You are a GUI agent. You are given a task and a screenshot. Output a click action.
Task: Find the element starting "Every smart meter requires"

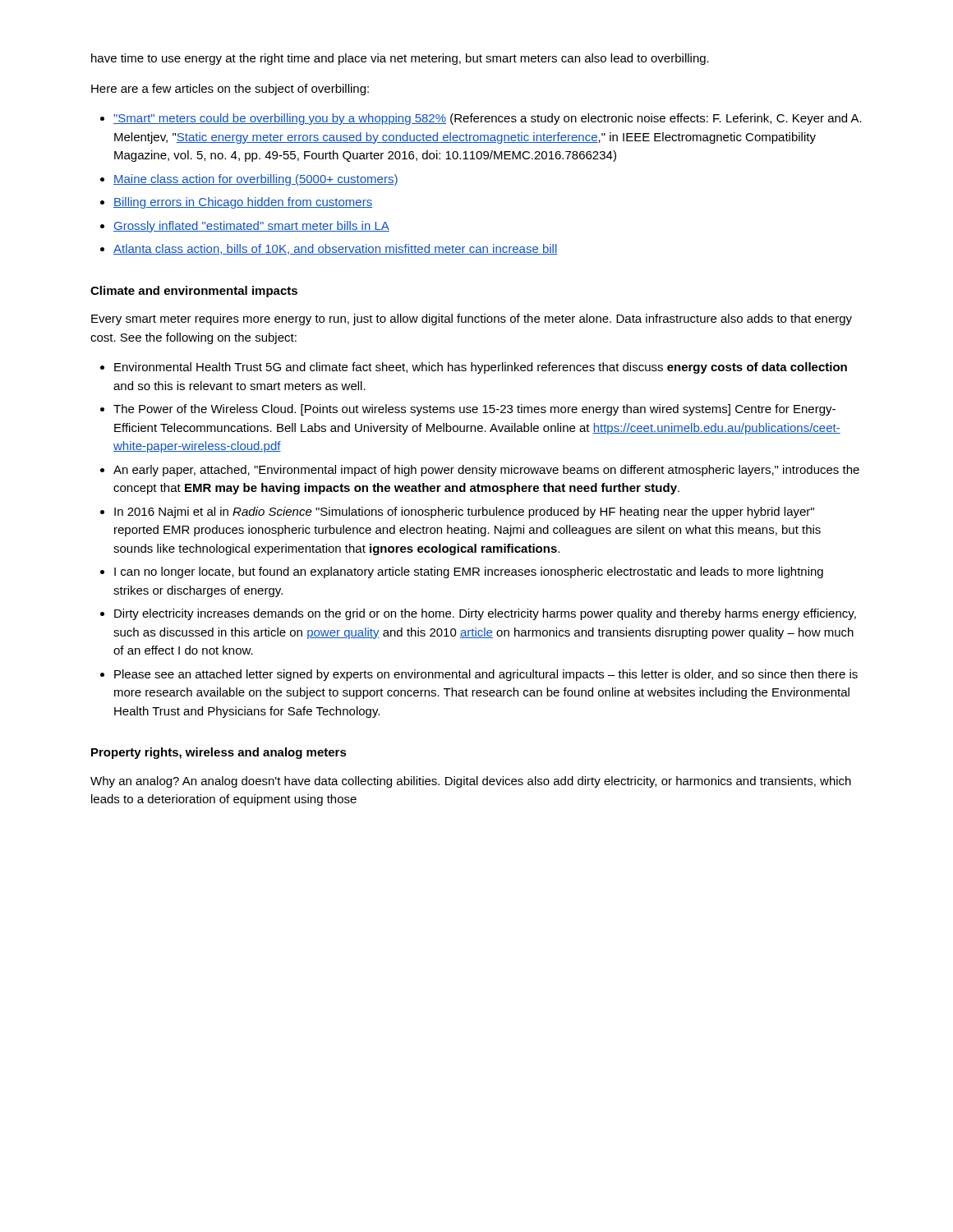pos(476,328)
